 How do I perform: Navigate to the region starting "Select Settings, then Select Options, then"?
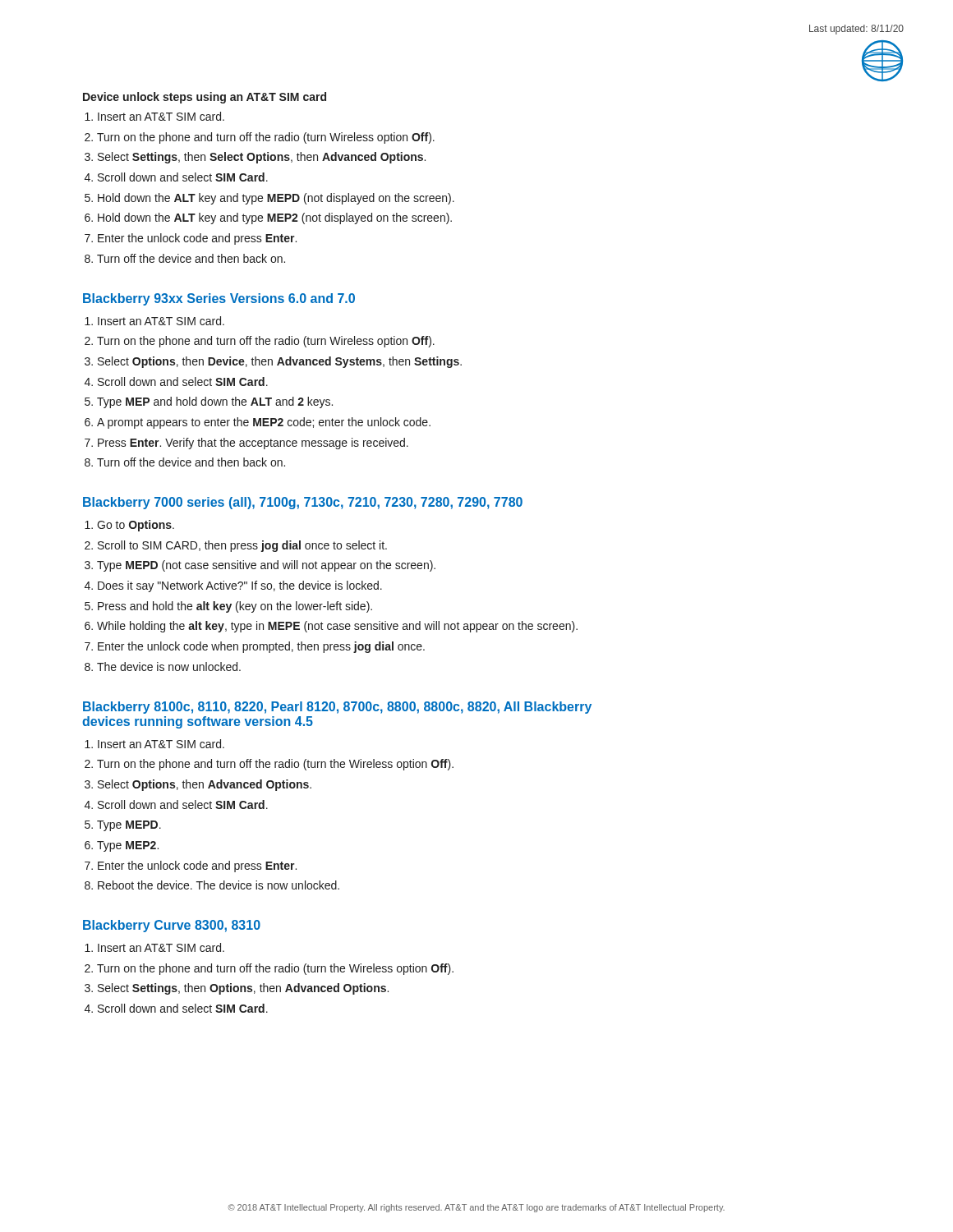[262, 157]
